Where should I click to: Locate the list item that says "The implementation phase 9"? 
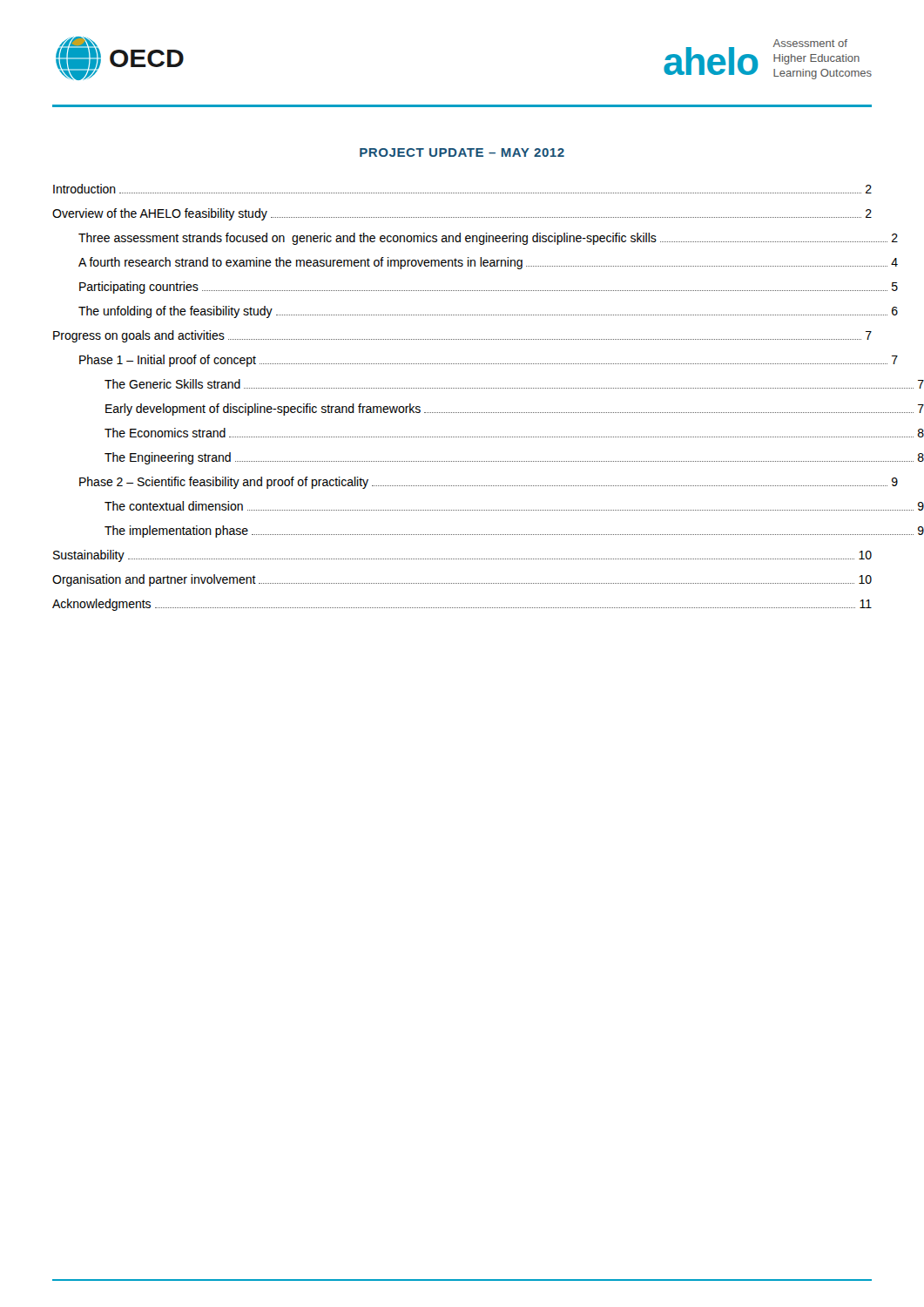coord(514,531)
